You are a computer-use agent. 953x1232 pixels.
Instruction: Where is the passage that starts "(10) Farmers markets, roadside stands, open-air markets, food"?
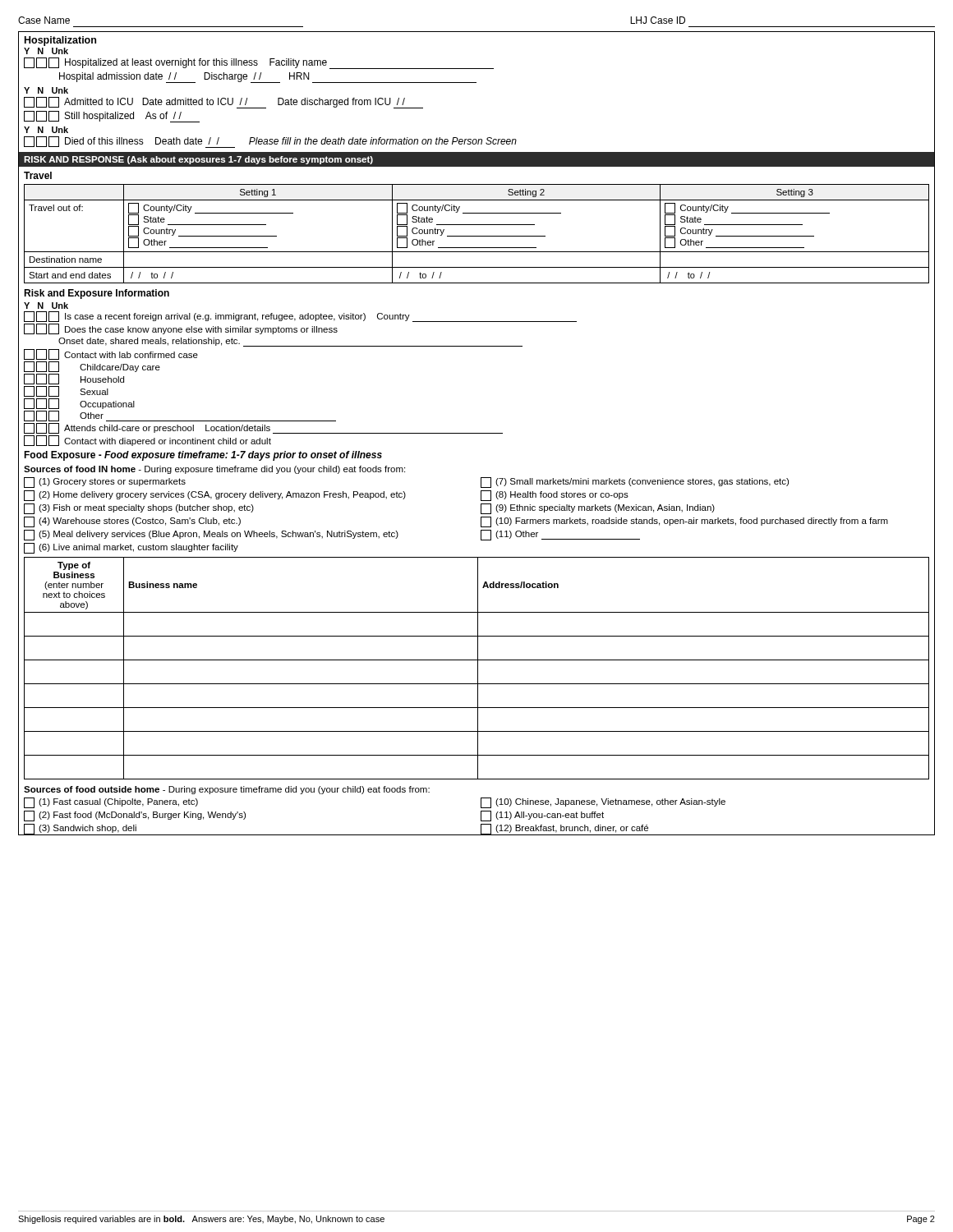coord(684,522)
